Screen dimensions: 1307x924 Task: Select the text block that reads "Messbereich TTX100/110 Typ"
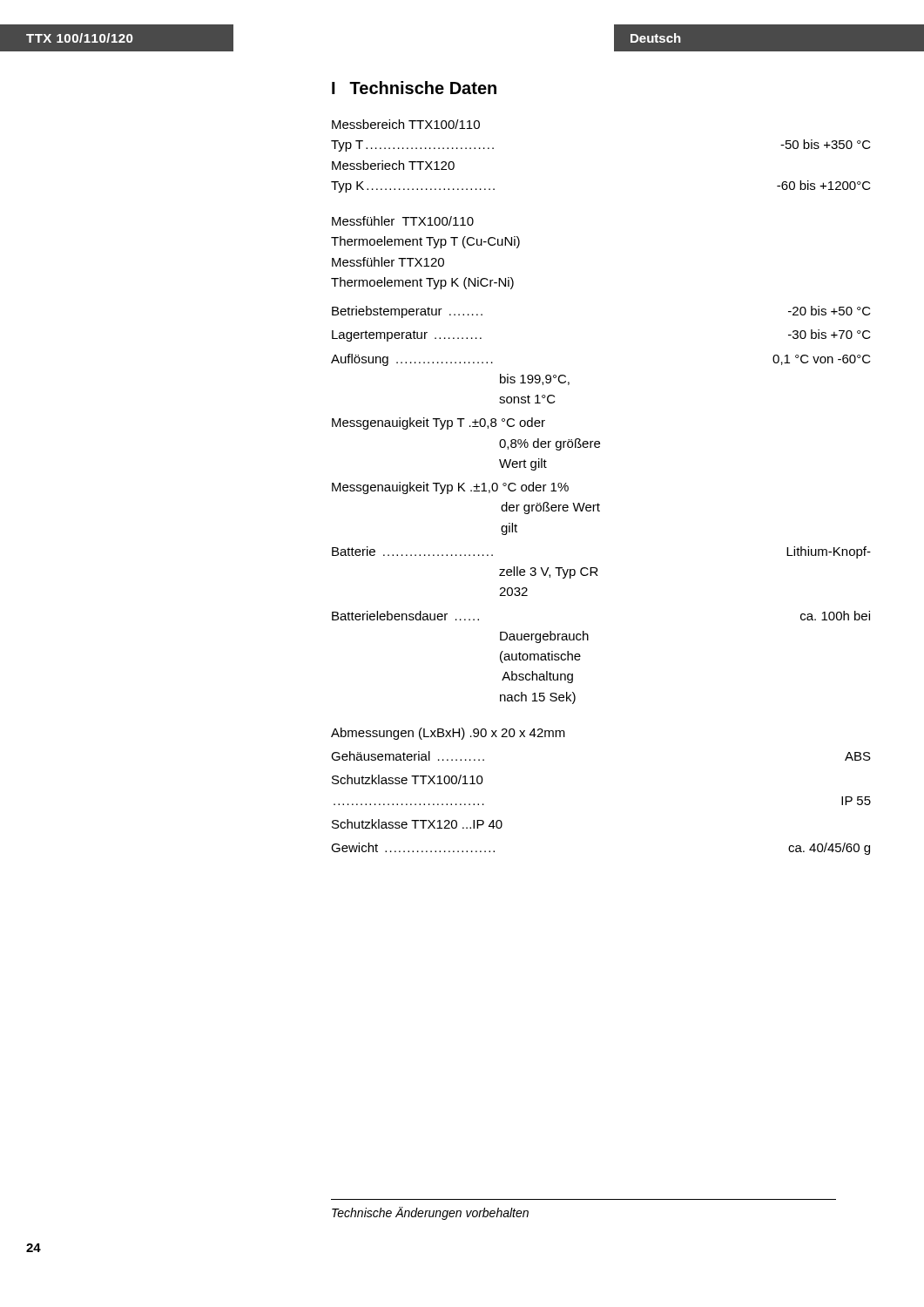pyautogui.click(x=406, y=124)
